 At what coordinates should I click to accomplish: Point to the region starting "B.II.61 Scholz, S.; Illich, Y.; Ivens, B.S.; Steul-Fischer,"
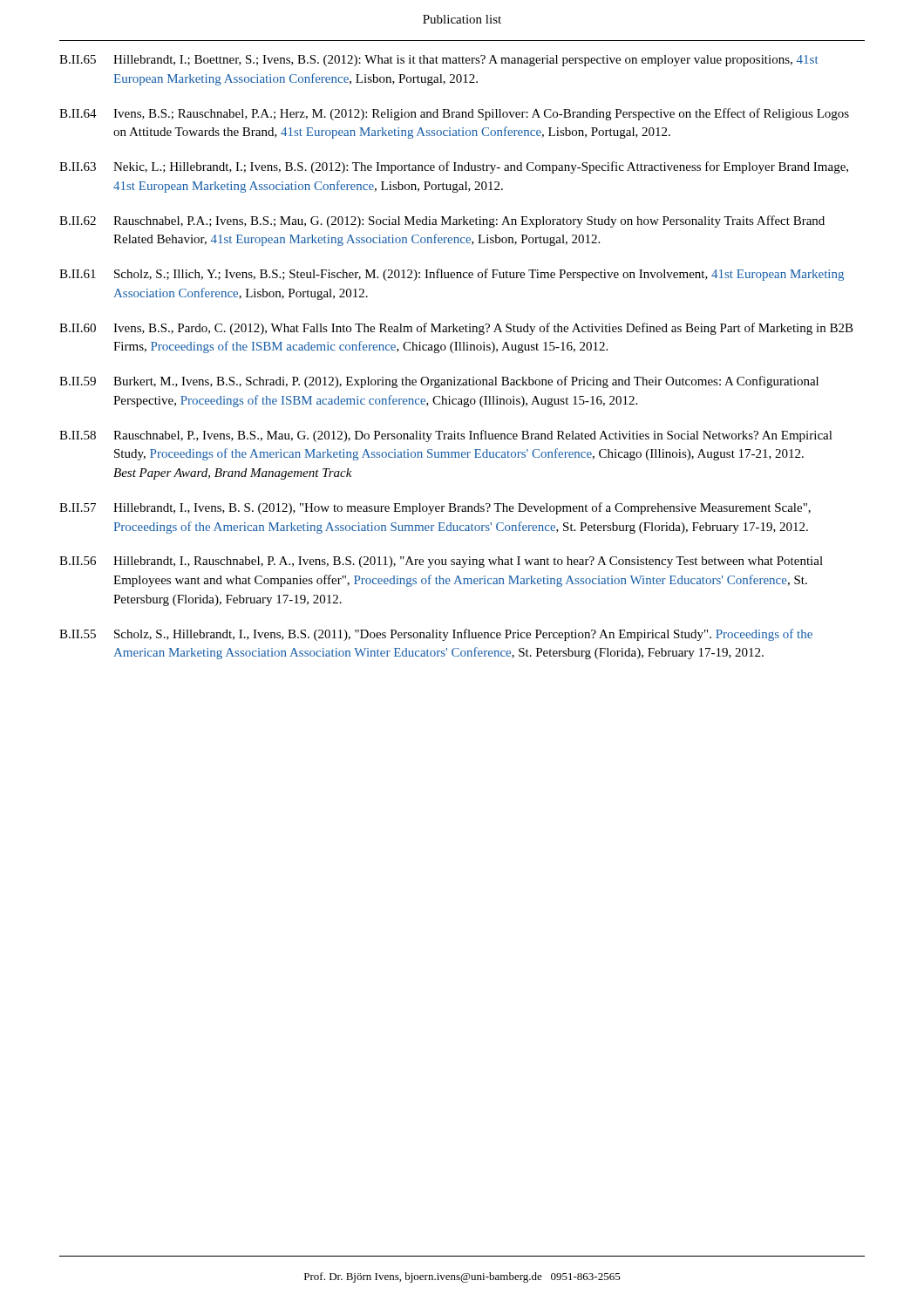pyautogui.click(x=462, y=284)
